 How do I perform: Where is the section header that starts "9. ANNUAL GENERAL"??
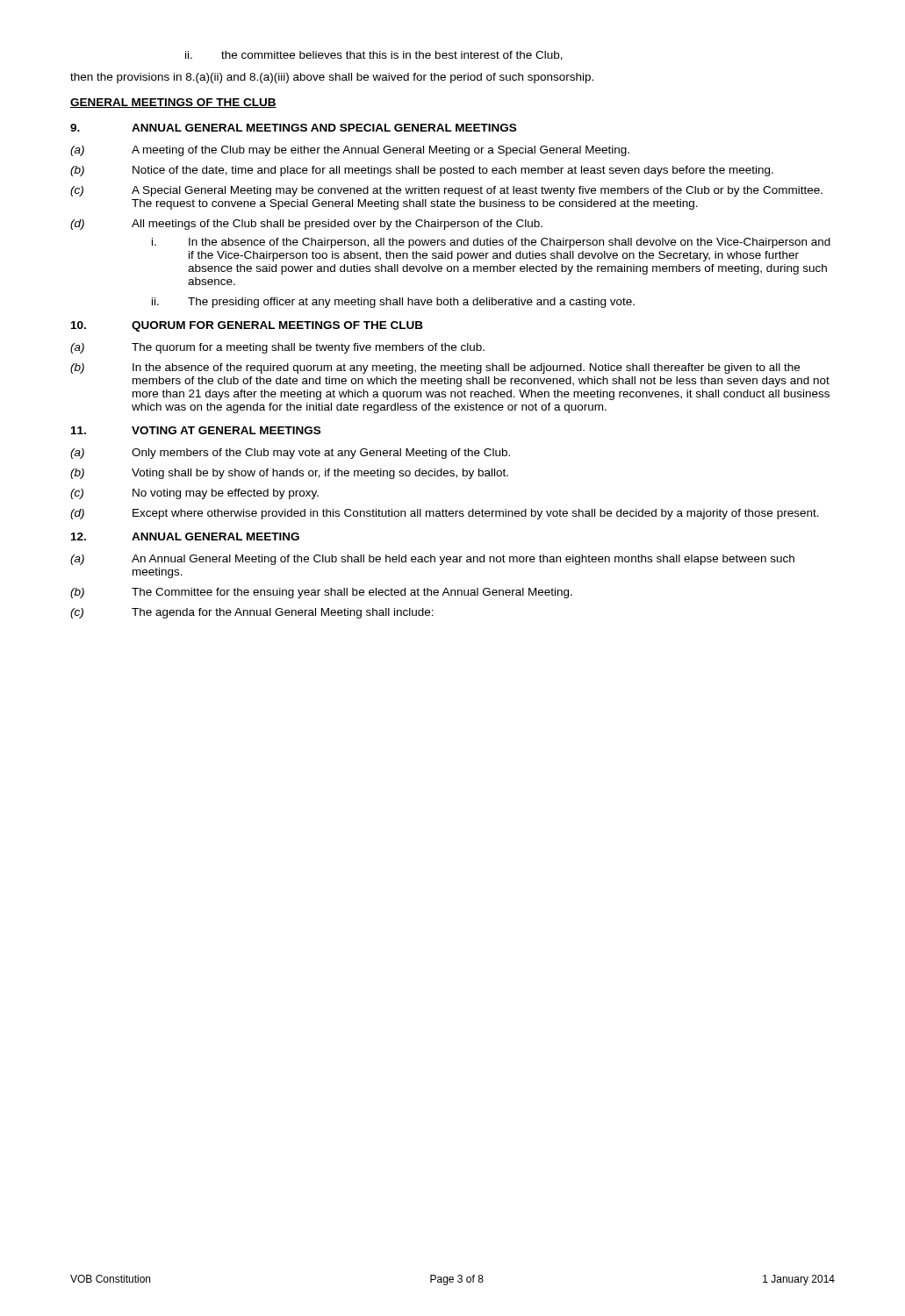294,128
